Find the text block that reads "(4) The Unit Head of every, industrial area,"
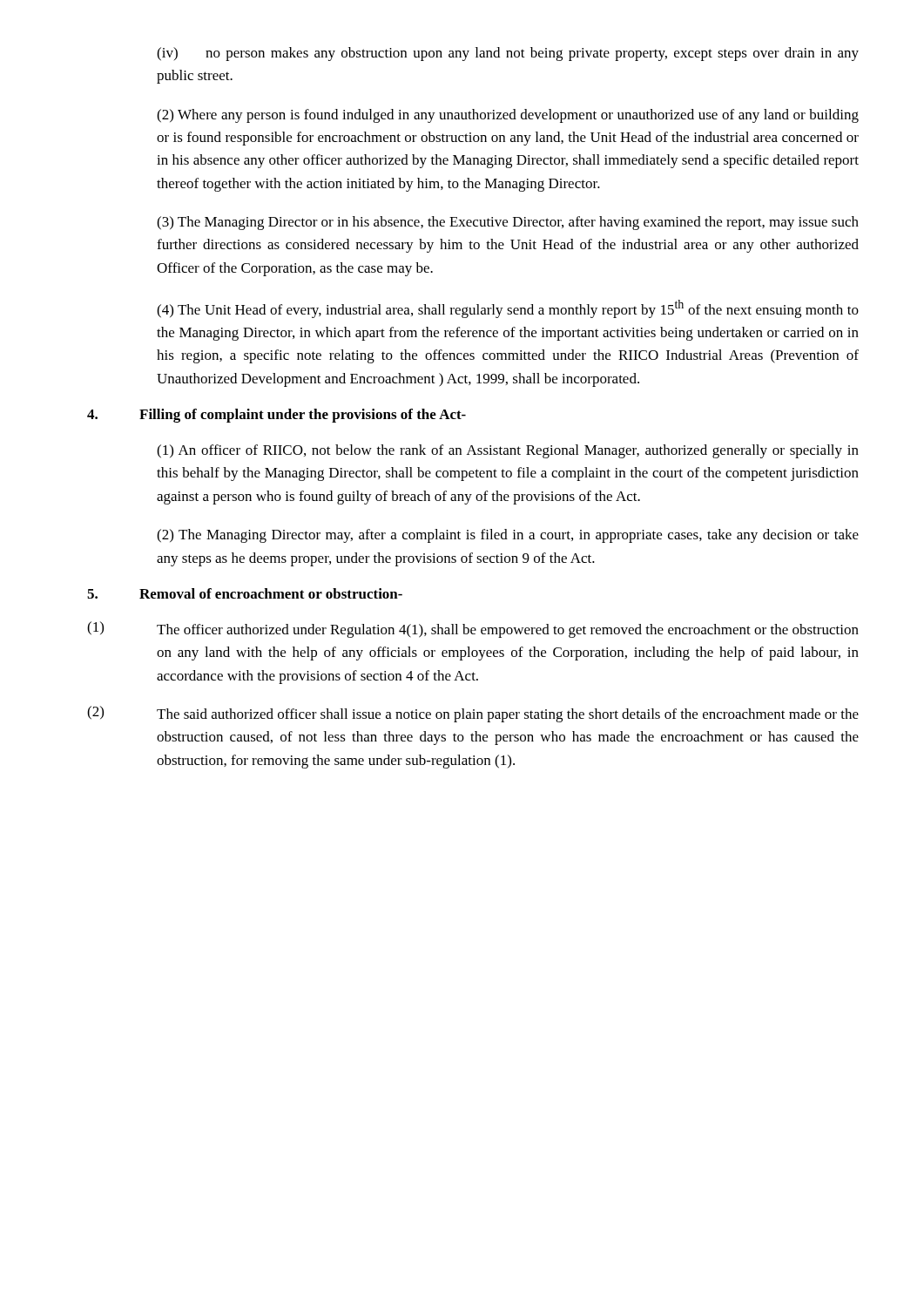 (x=508, y=342)
